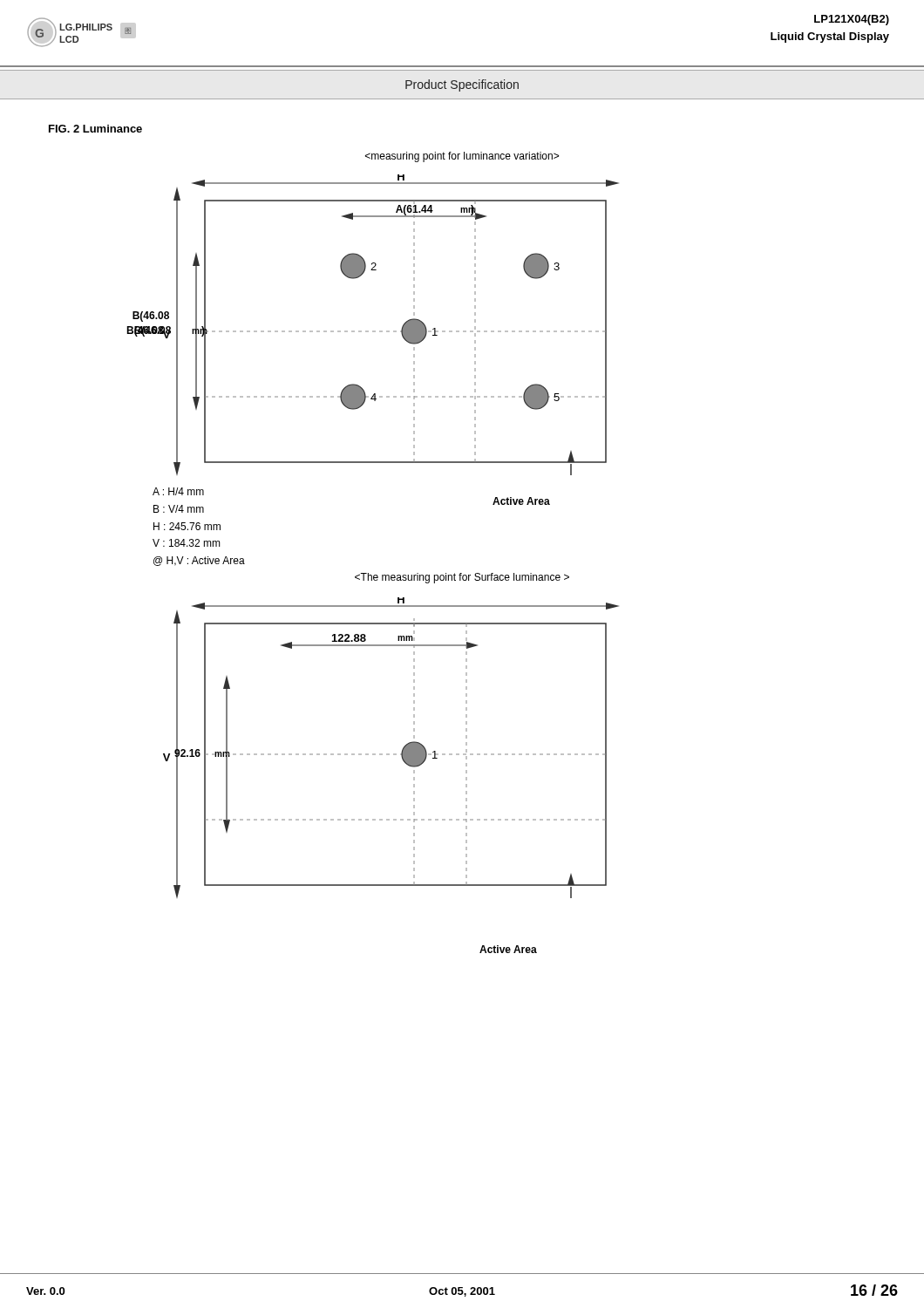Click on the title containing "Product Specification"
Screen dimensions: 1308x924
pos(462,85)
